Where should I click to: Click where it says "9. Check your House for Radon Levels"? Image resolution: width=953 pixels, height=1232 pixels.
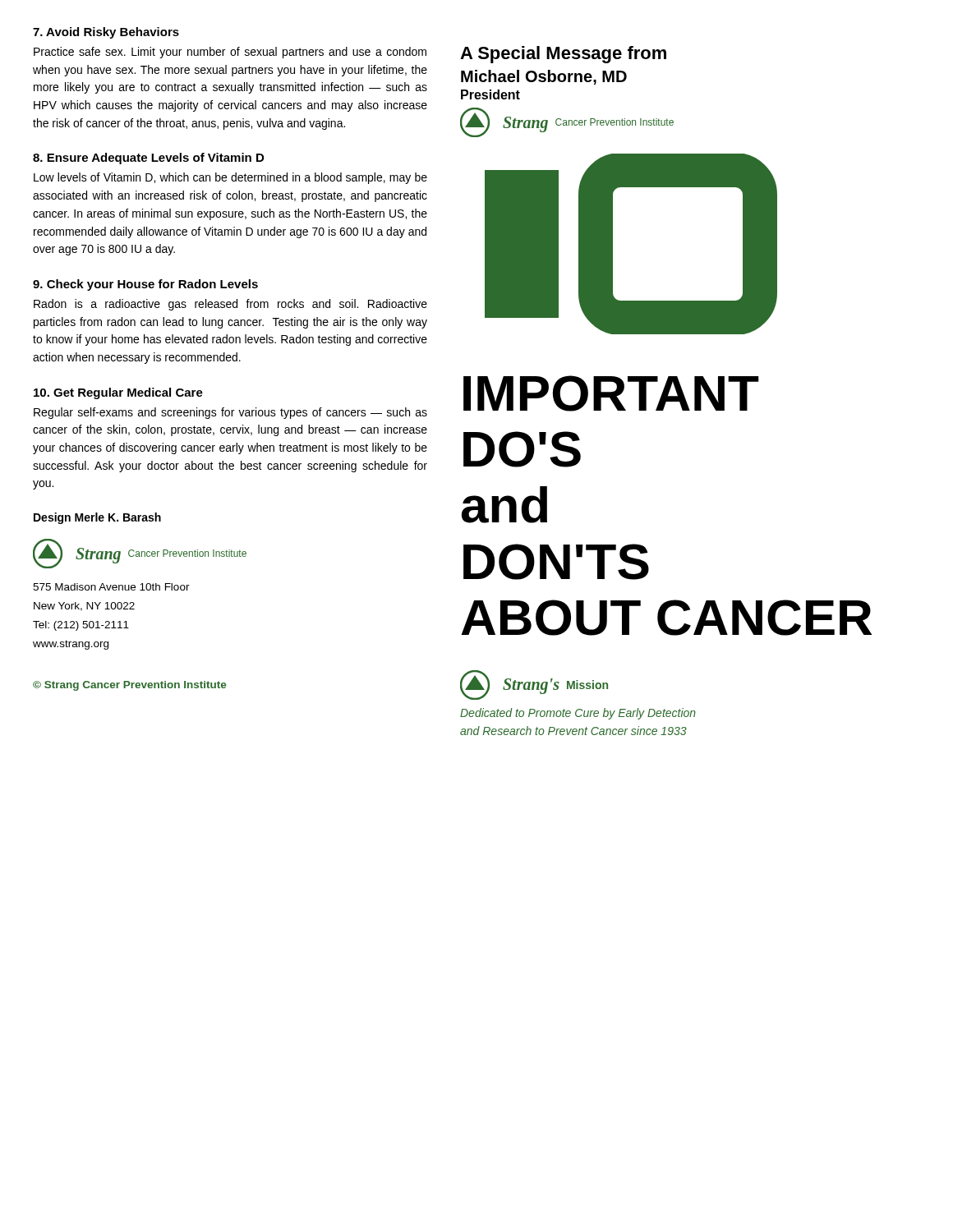(x=230, y=284)
